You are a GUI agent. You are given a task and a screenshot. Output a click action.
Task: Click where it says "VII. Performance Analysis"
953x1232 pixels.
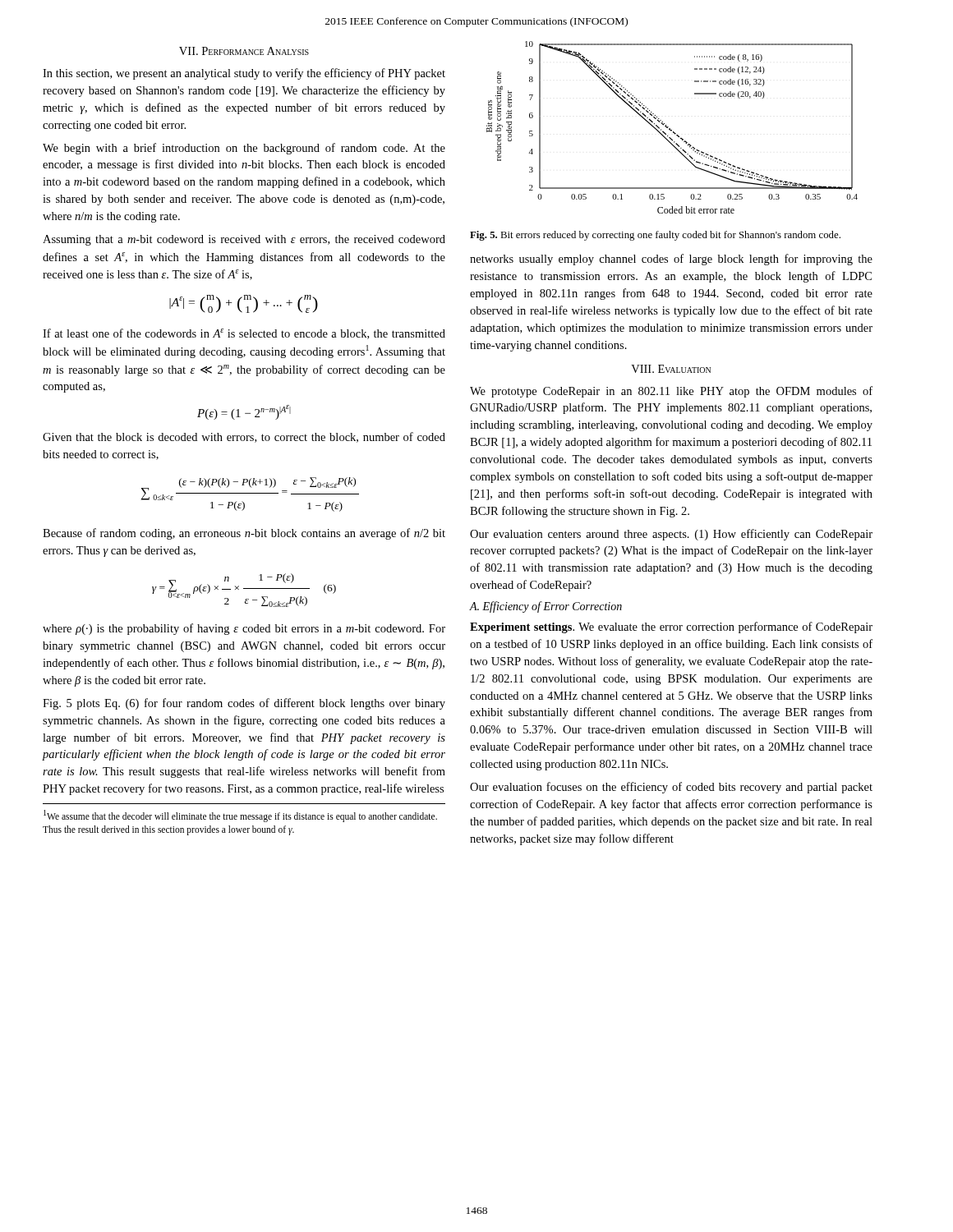pyautogui.click(x=244, y=51)
